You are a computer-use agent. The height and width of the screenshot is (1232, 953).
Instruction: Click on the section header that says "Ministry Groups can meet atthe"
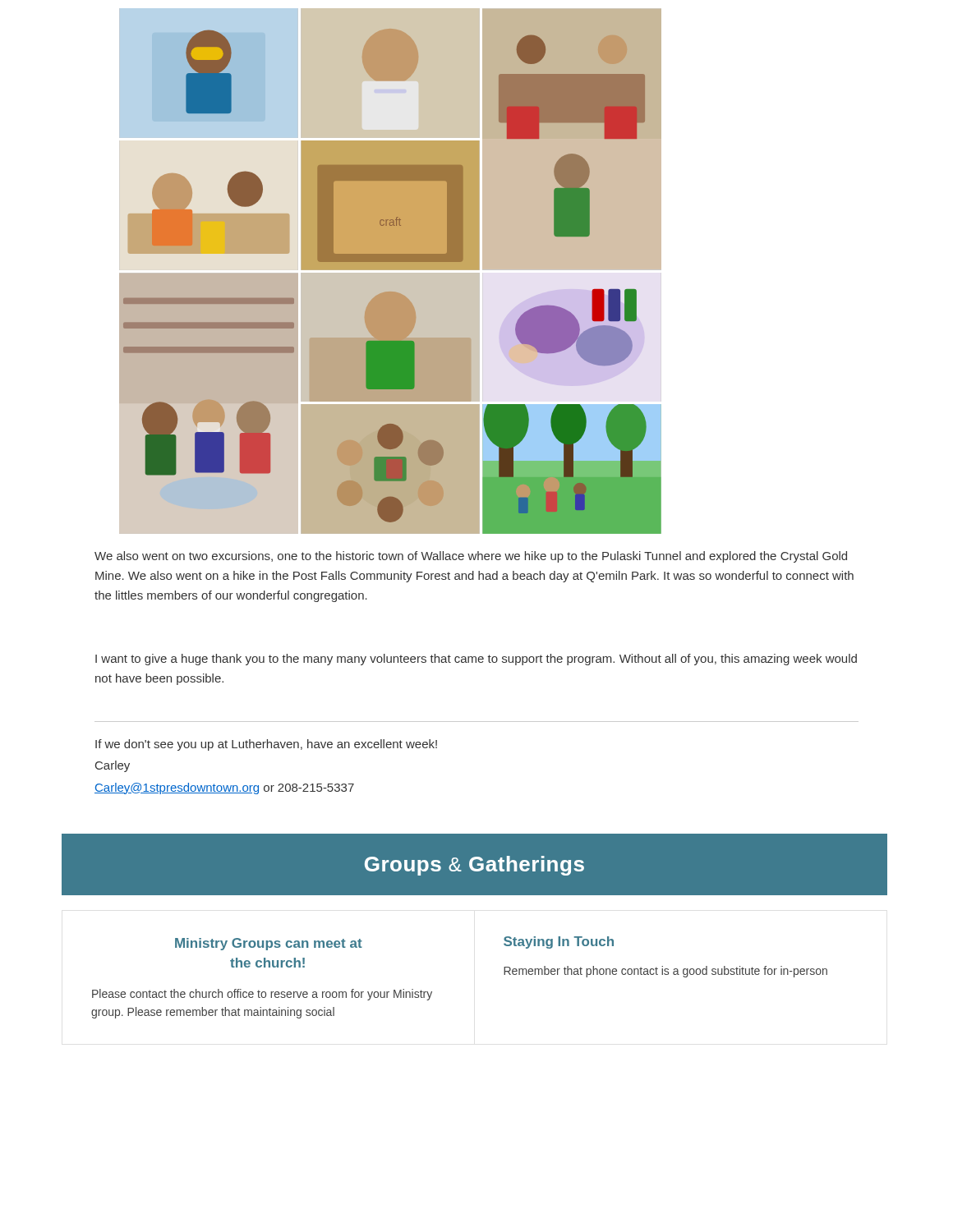tap(268, 953)
